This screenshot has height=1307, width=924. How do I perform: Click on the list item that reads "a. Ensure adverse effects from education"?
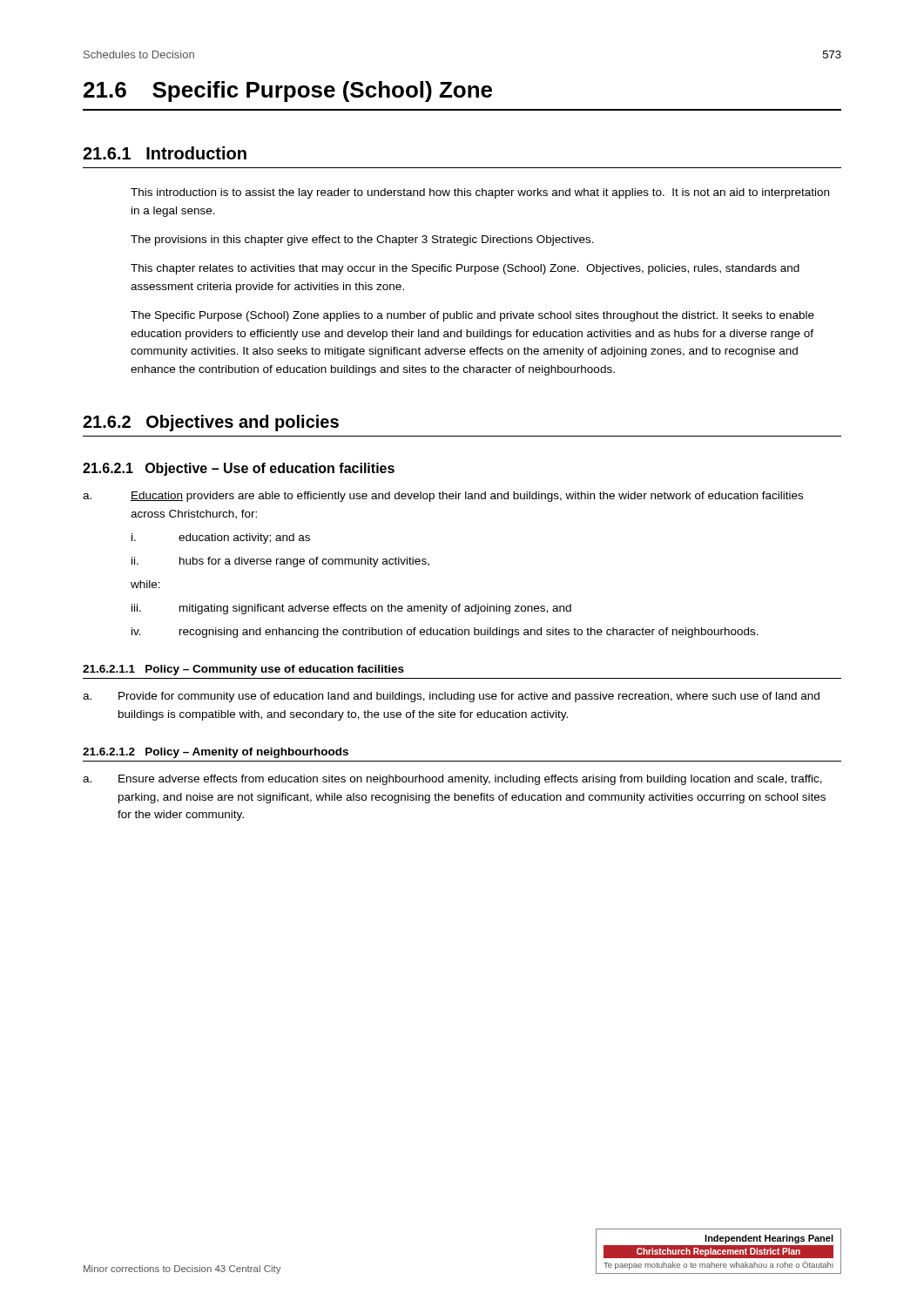coord(462,797)
